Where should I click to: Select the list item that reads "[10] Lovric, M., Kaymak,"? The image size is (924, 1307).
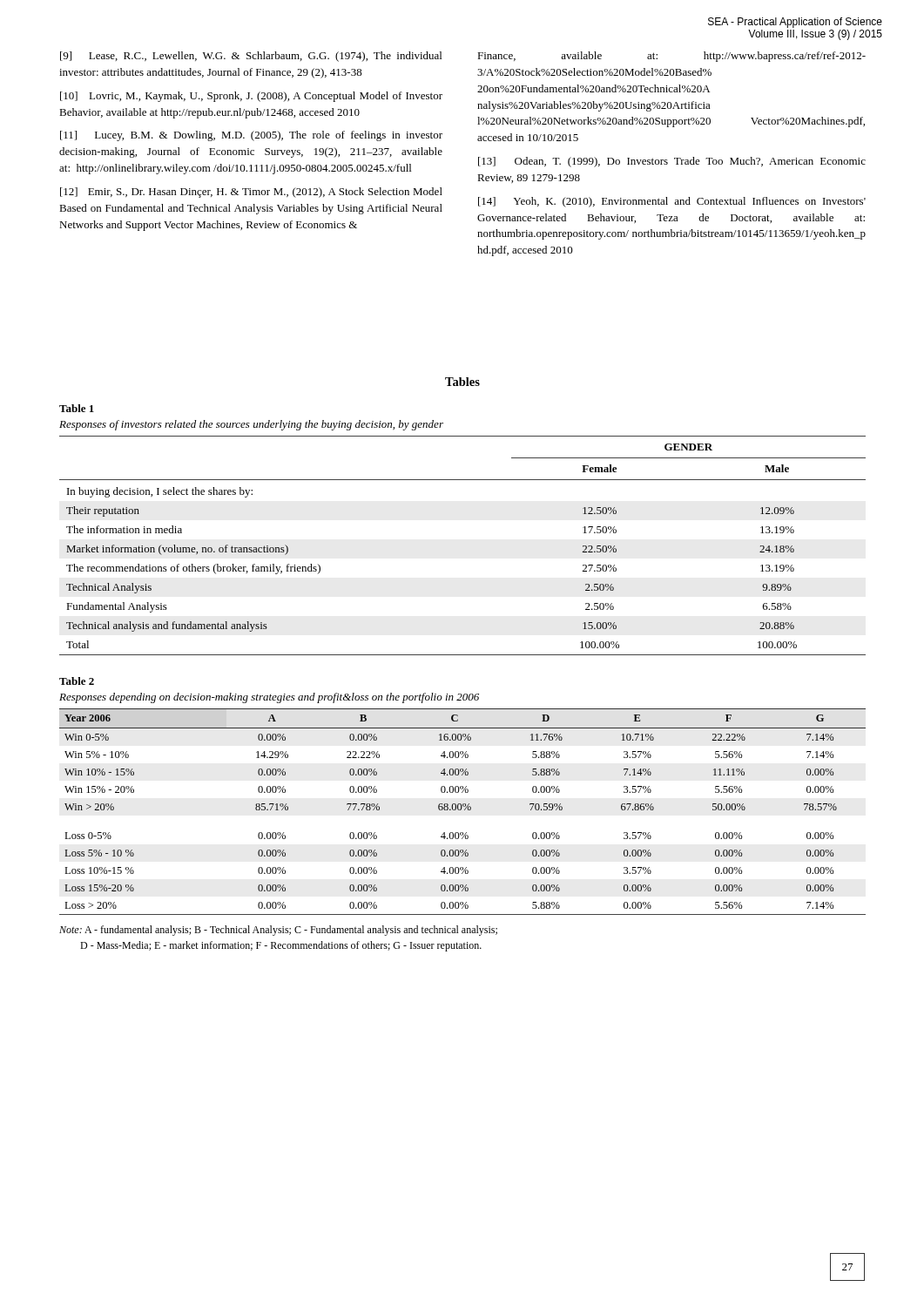[251, 103]
